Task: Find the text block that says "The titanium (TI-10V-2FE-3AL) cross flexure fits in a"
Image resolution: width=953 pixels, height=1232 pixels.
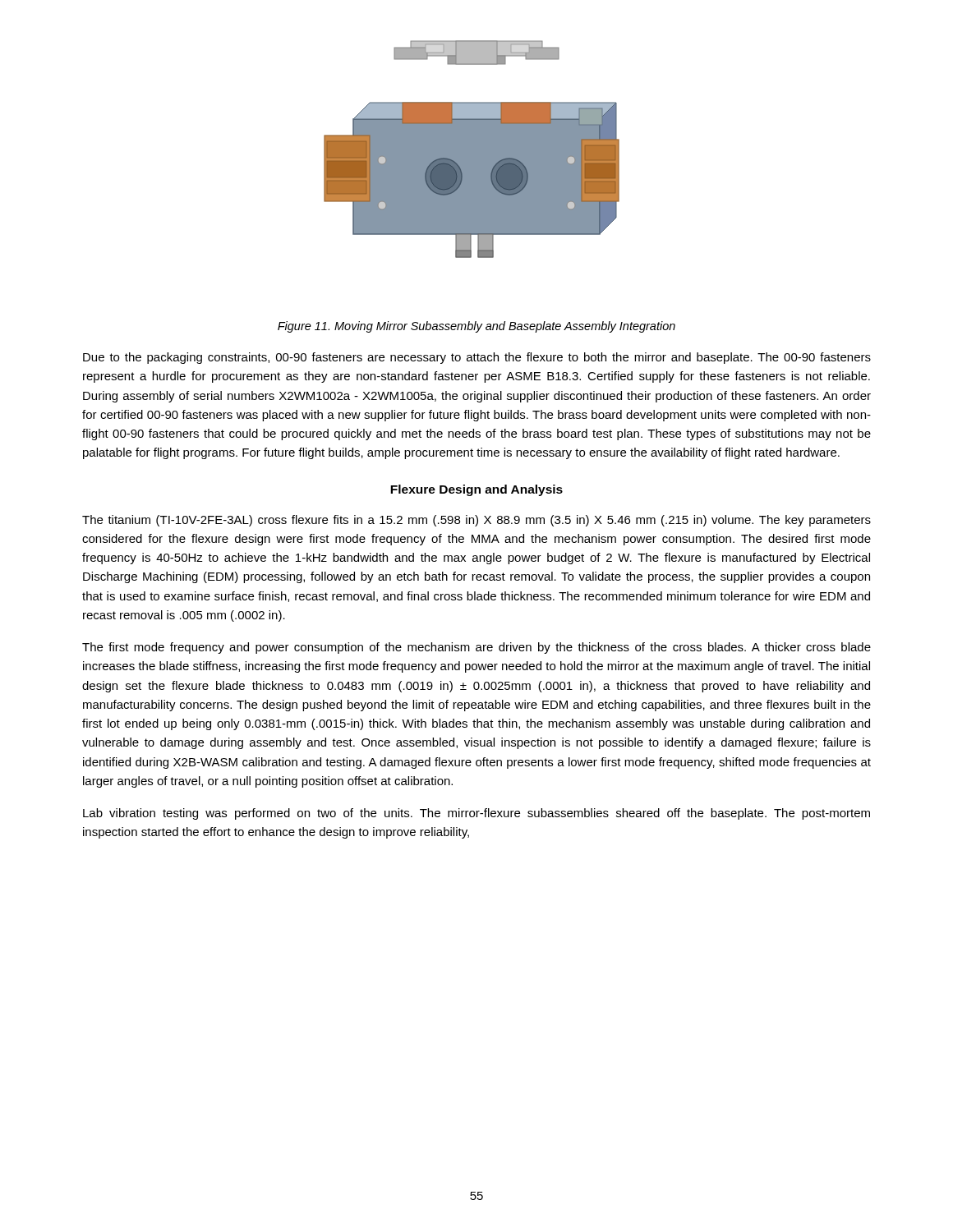Action: point(476,567)
